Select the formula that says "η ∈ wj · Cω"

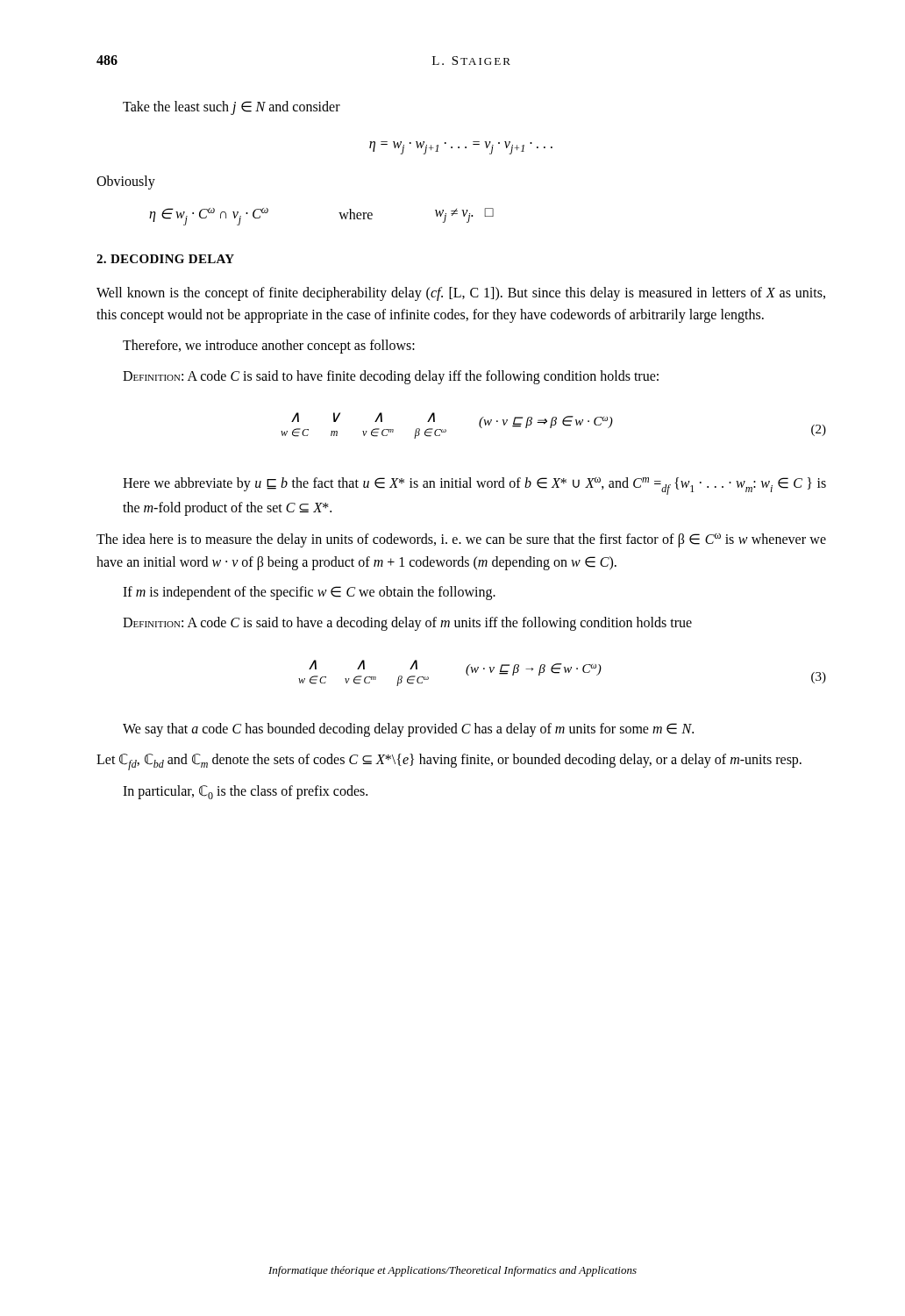(x=207, y=216)
